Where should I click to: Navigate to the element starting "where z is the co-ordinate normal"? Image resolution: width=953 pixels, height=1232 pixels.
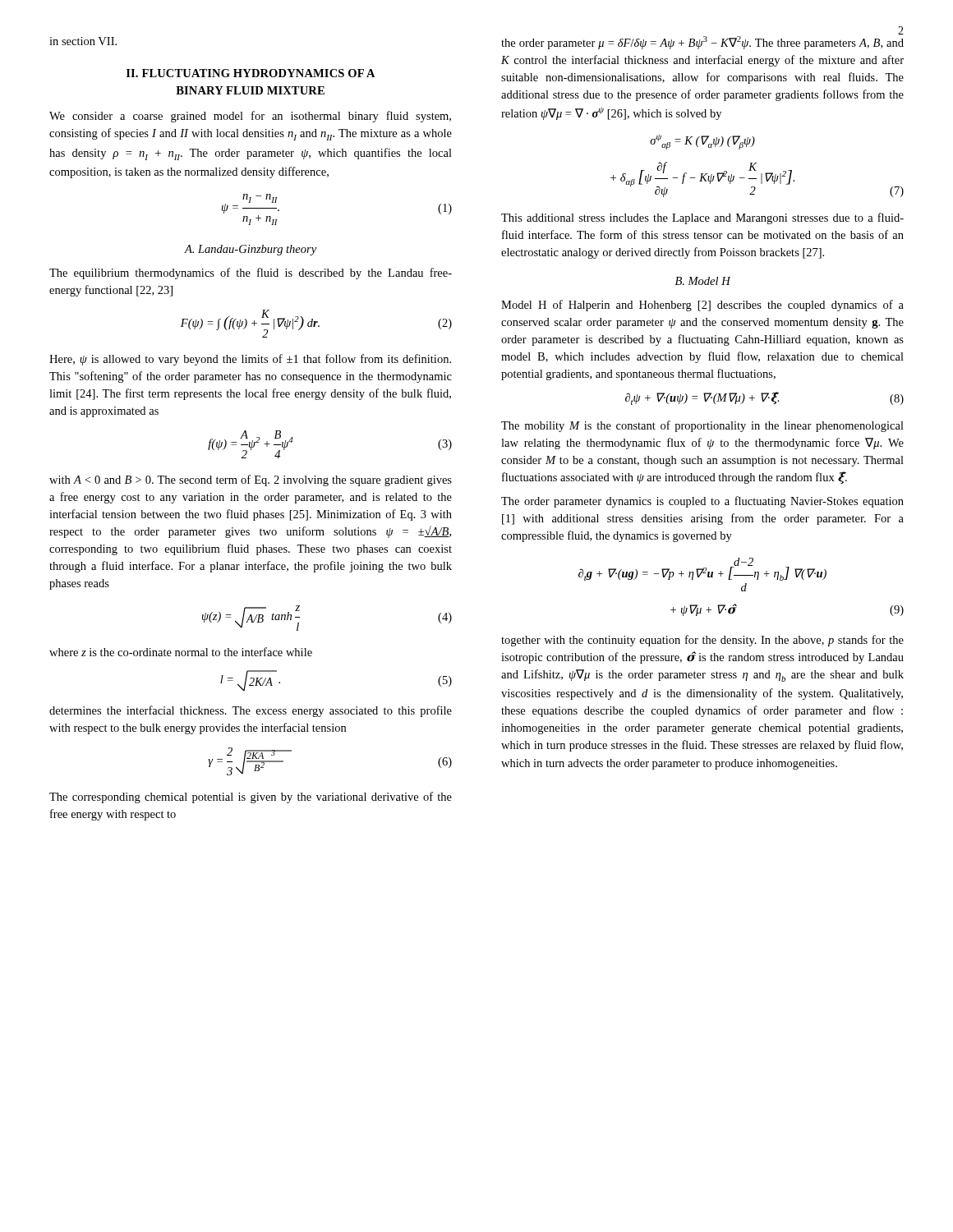tap(251, 653)
